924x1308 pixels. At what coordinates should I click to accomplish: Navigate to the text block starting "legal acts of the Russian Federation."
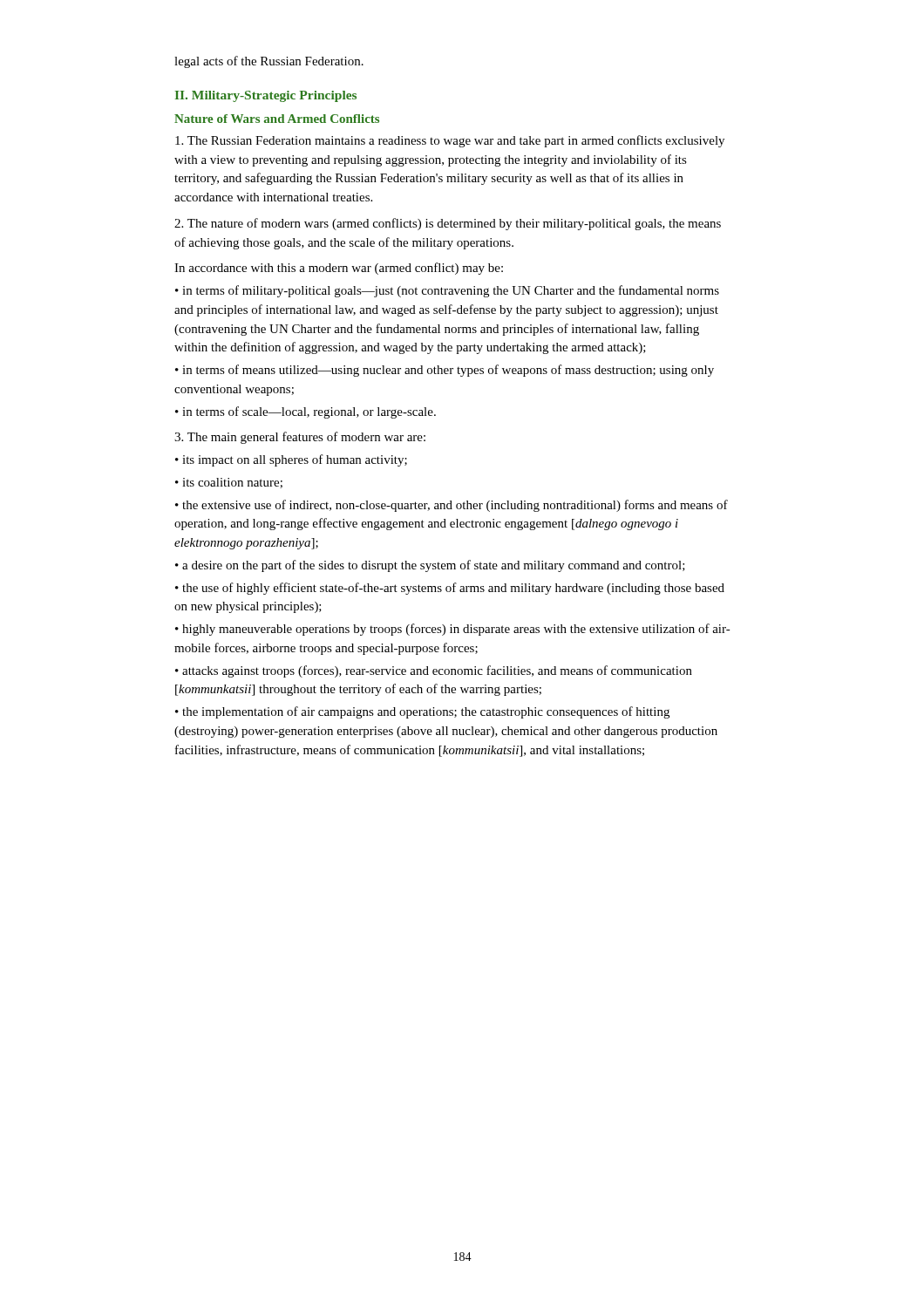pos(269,61)
